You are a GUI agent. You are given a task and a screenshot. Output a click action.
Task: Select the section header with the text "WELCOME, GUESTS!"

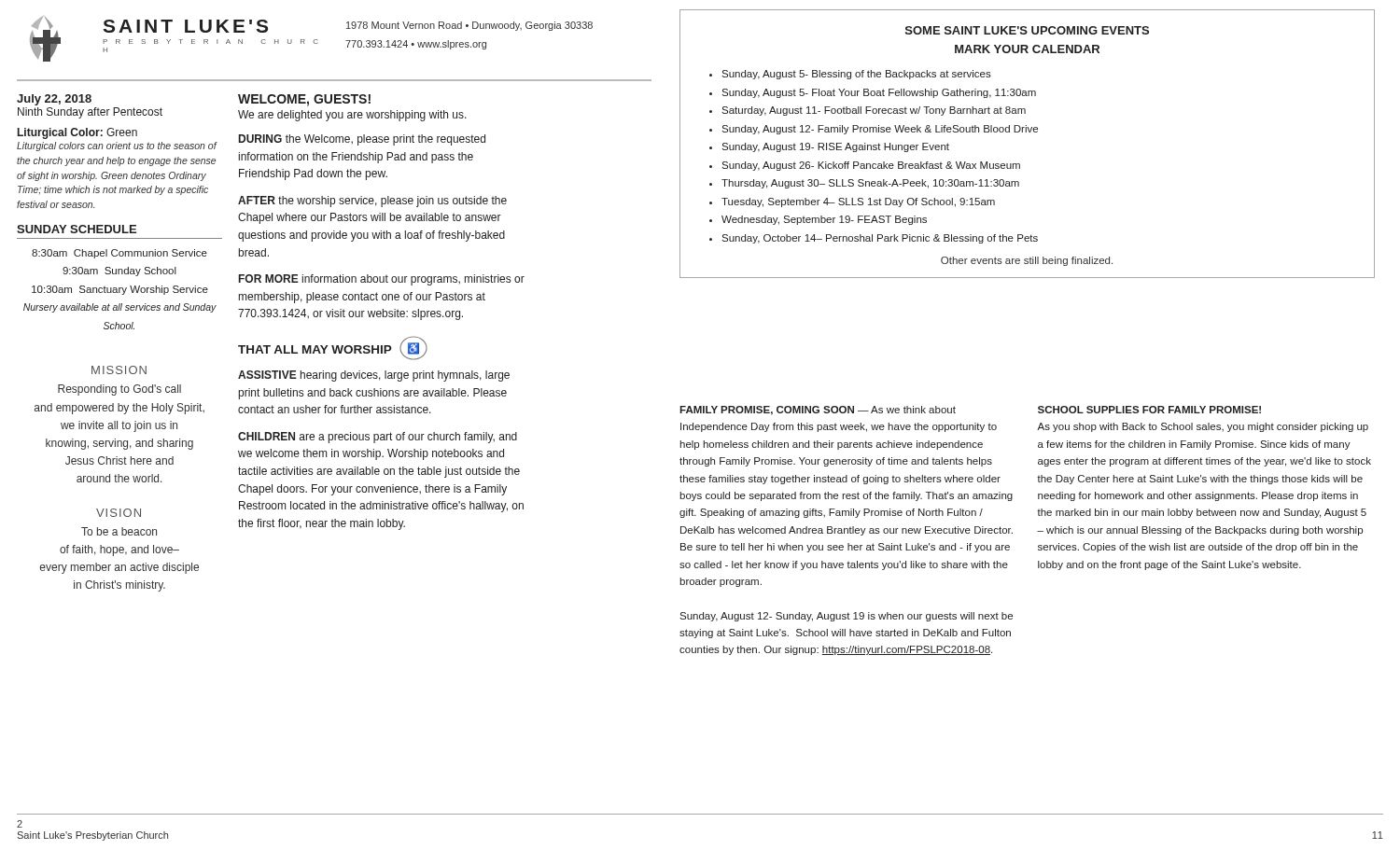[305, 99]
